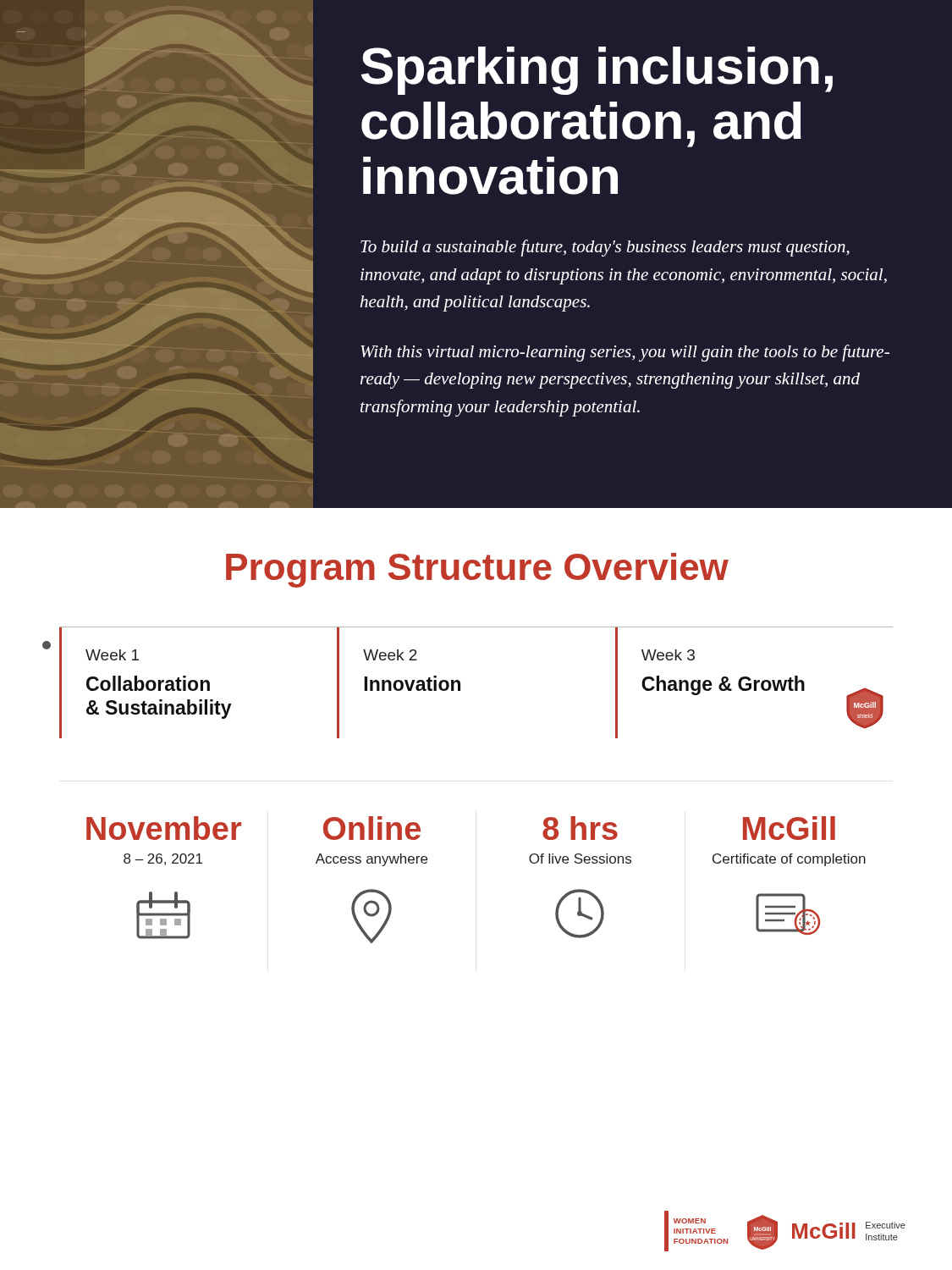Point to the text starting "To build a sustainable future, today's business leaders"
Image resolution: width=952 pixels, height=1270 pixels.
click(624, 274)
